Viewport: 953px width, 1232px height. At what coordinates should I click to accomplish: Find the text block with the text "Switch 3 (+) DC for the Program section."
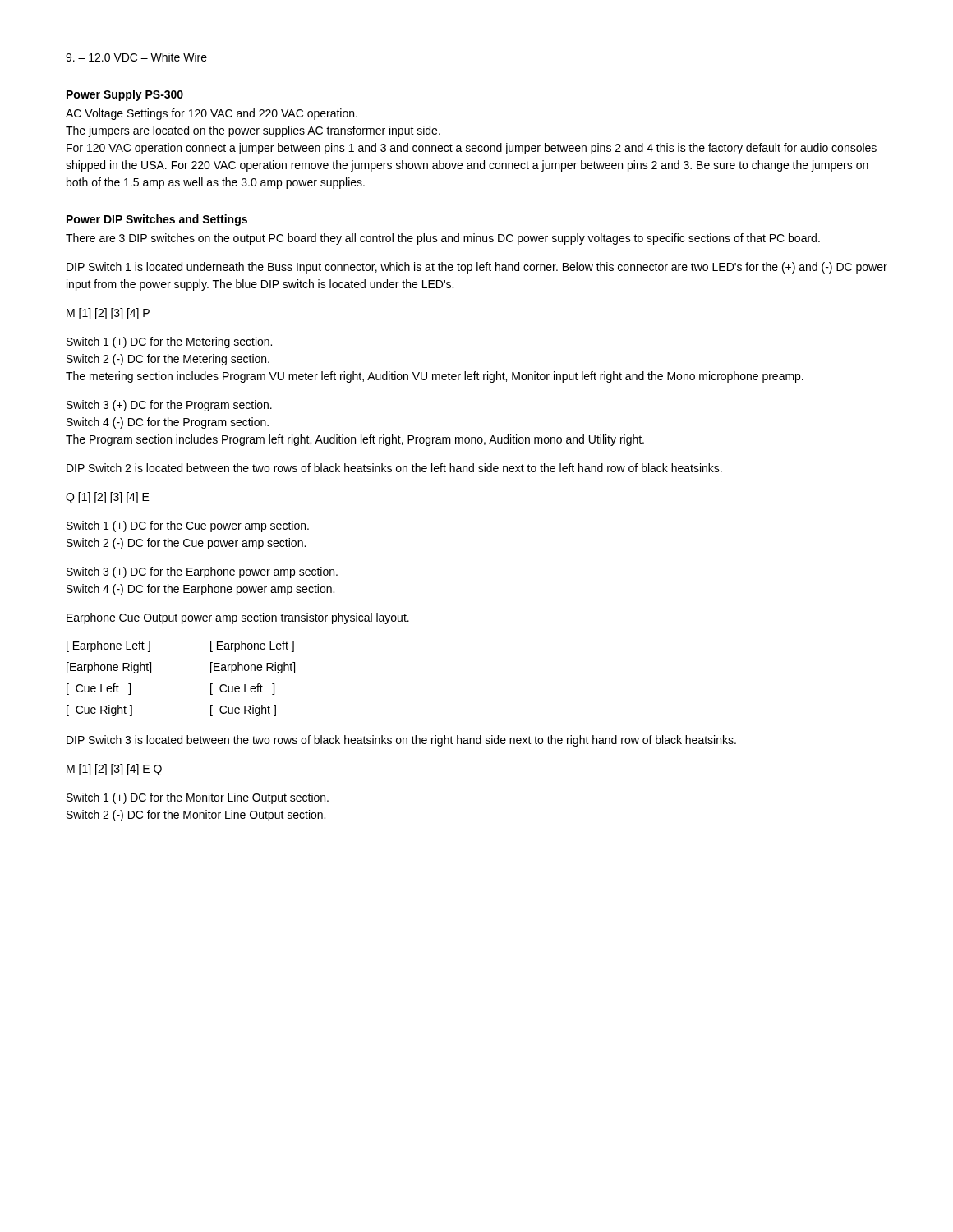pyautogui.click(x=169, y=406)
